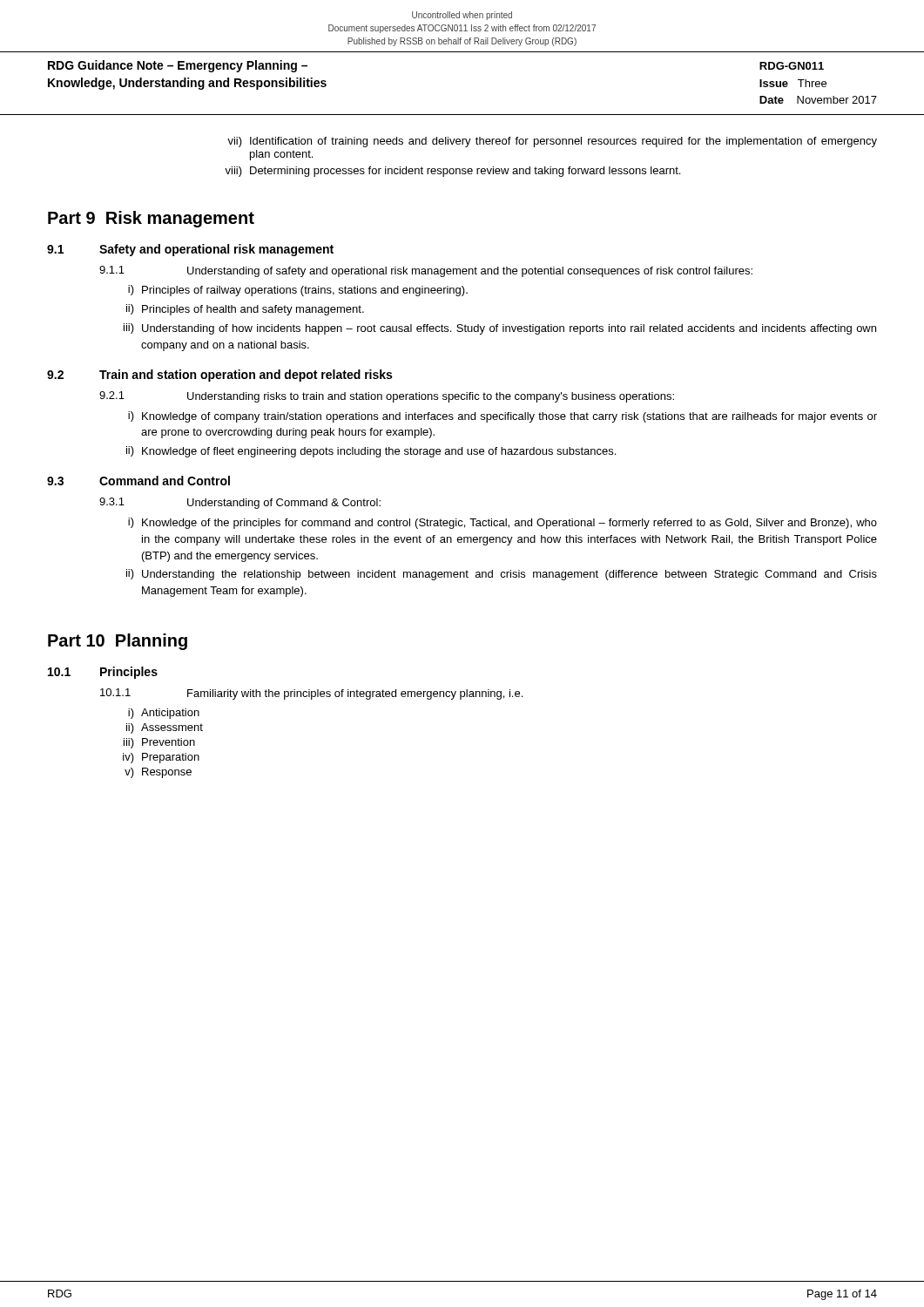
Task: Where is the passage that starts "1.1 Familiarity with"?
Action: click(x=462, y=694)
